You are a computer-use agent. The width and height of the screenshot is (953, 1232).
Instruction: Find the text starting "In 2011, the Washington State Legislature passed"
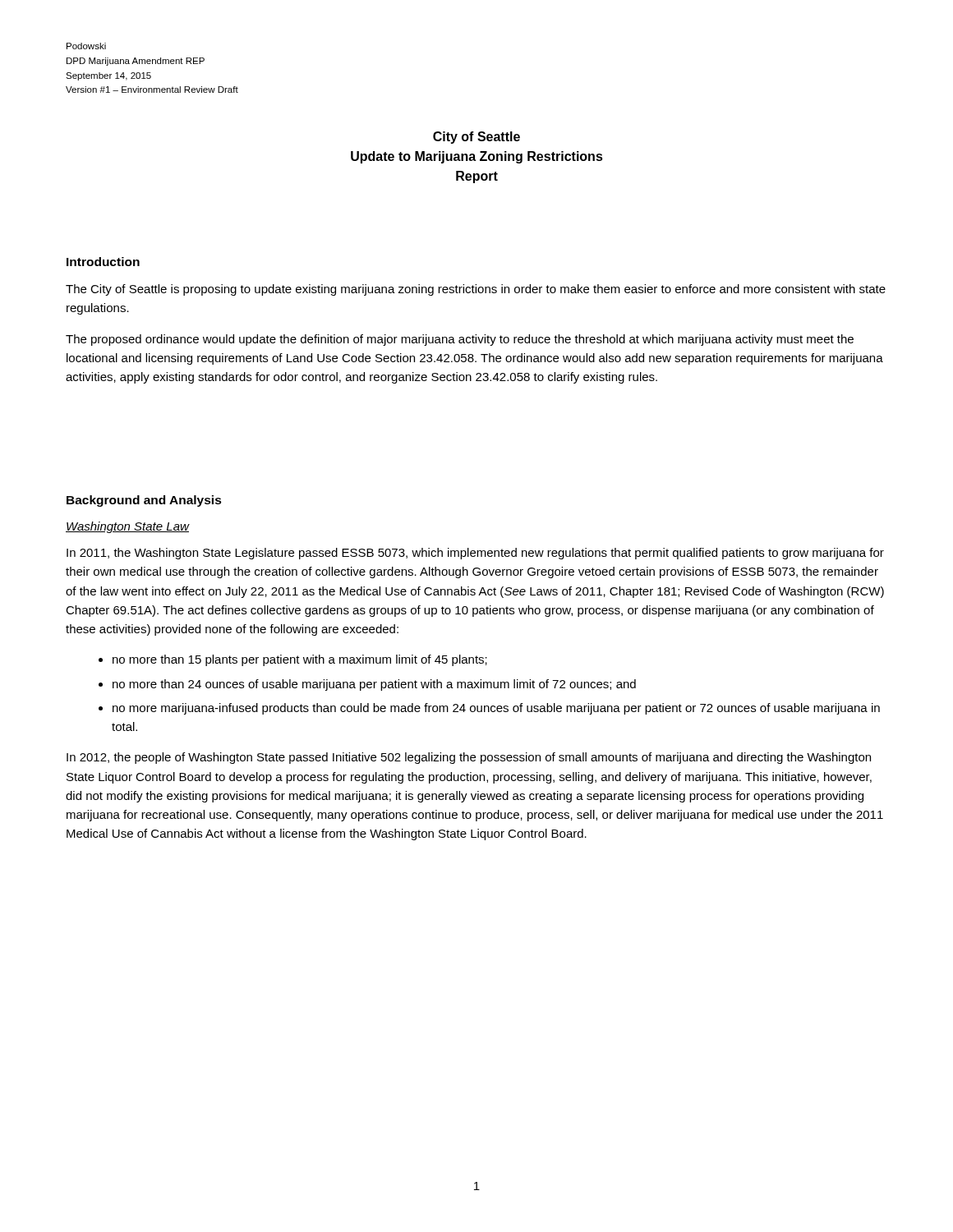click(476, 591)
